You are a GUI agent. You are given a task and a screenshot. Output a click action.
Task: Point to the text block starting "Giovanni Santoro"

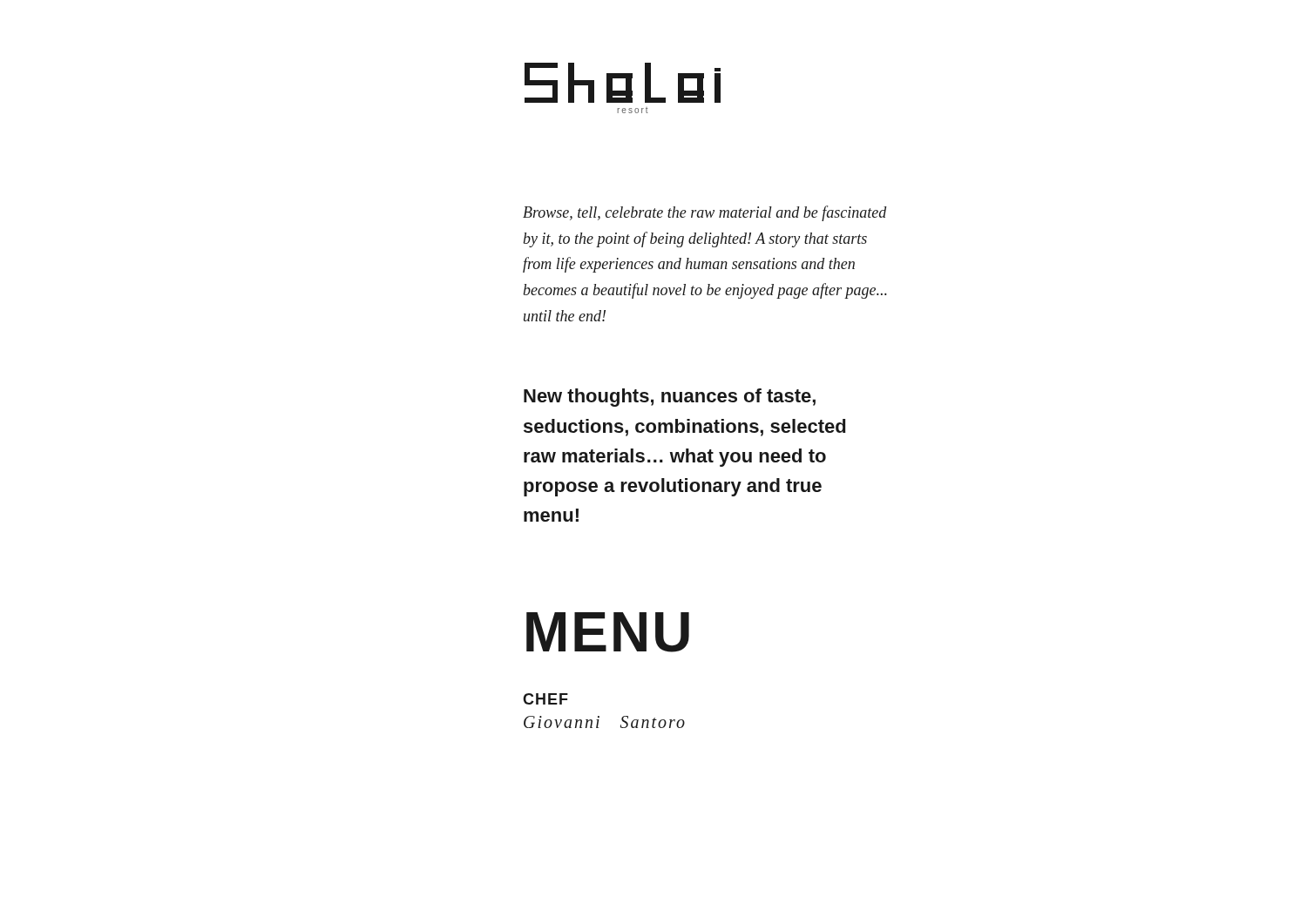coord(605,722)
